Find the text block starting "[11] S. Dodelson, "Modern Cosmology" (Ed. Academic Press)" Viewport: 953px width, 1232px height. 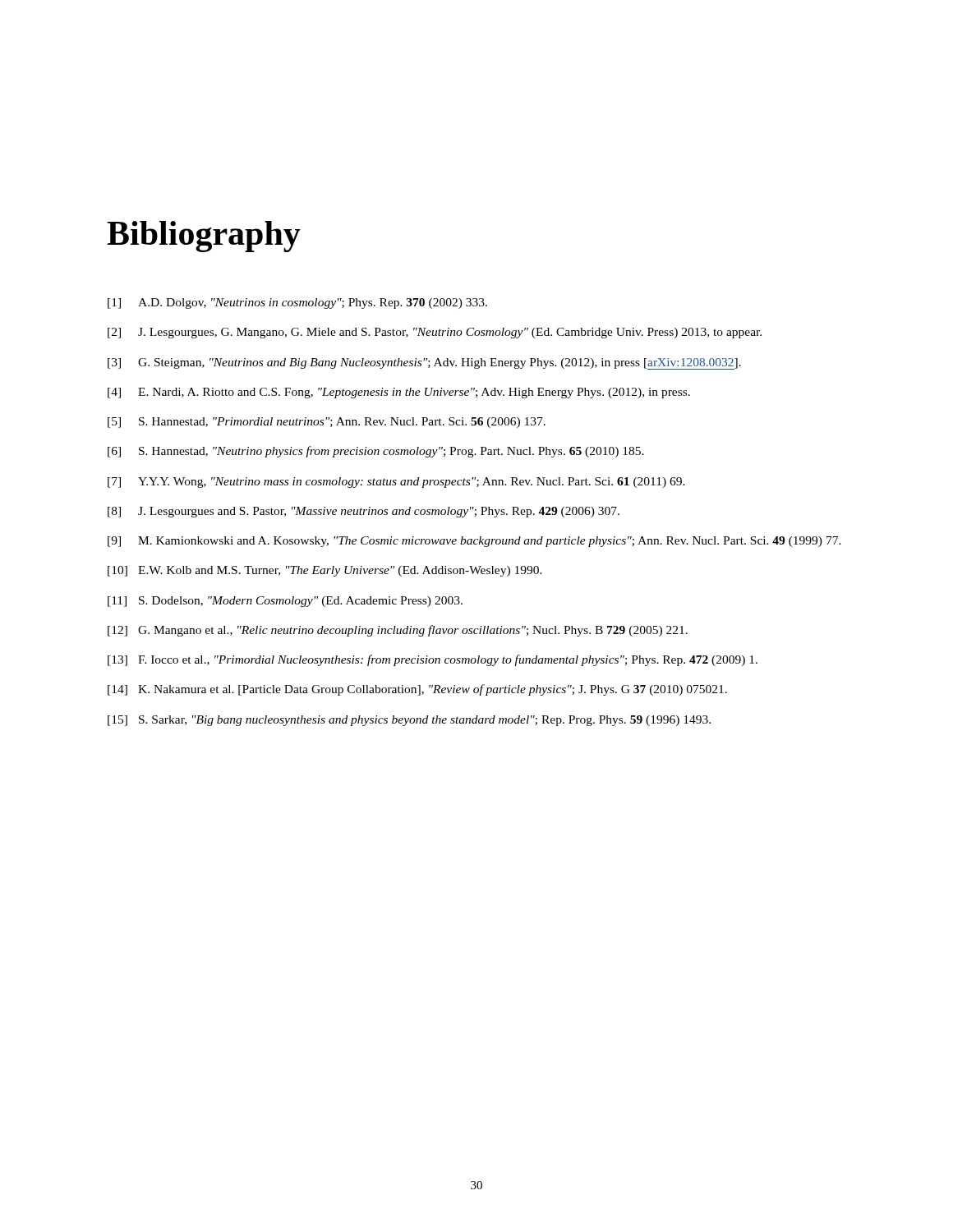click(x=285, y=602)
